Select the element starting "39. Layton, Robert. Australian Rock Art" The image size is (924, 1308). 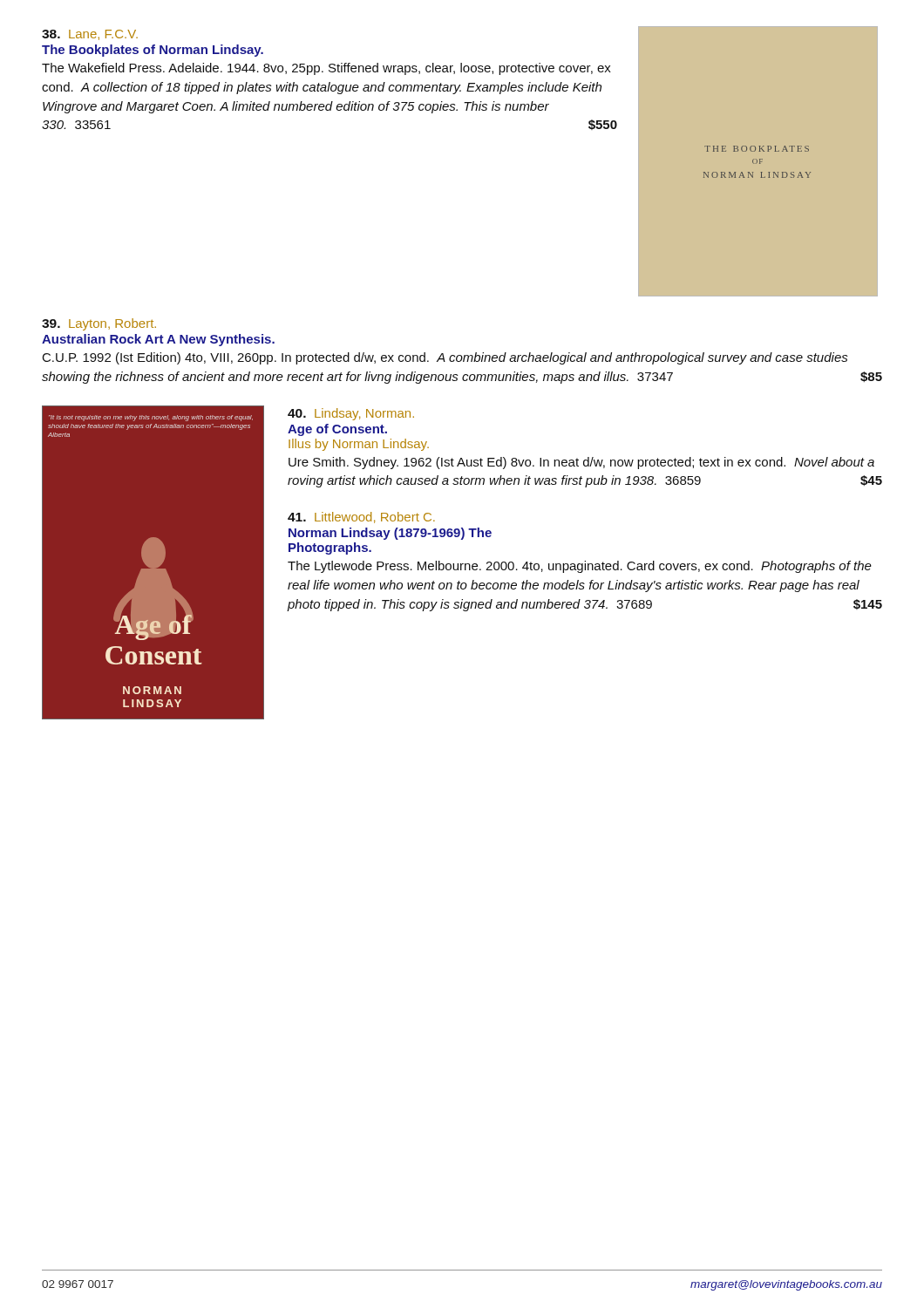(x=462, y=351)
